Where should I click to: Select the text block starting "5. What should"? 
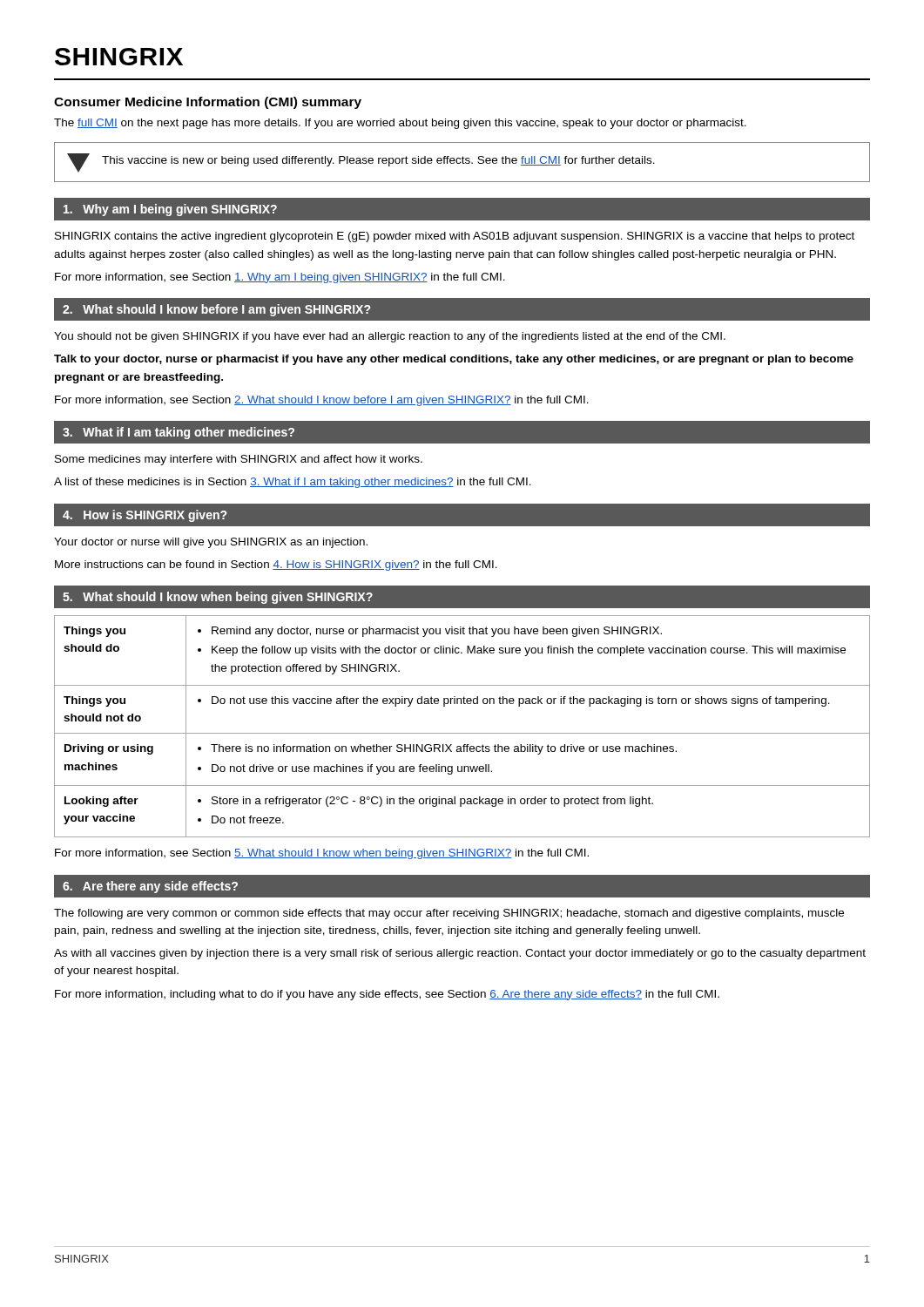218,597
